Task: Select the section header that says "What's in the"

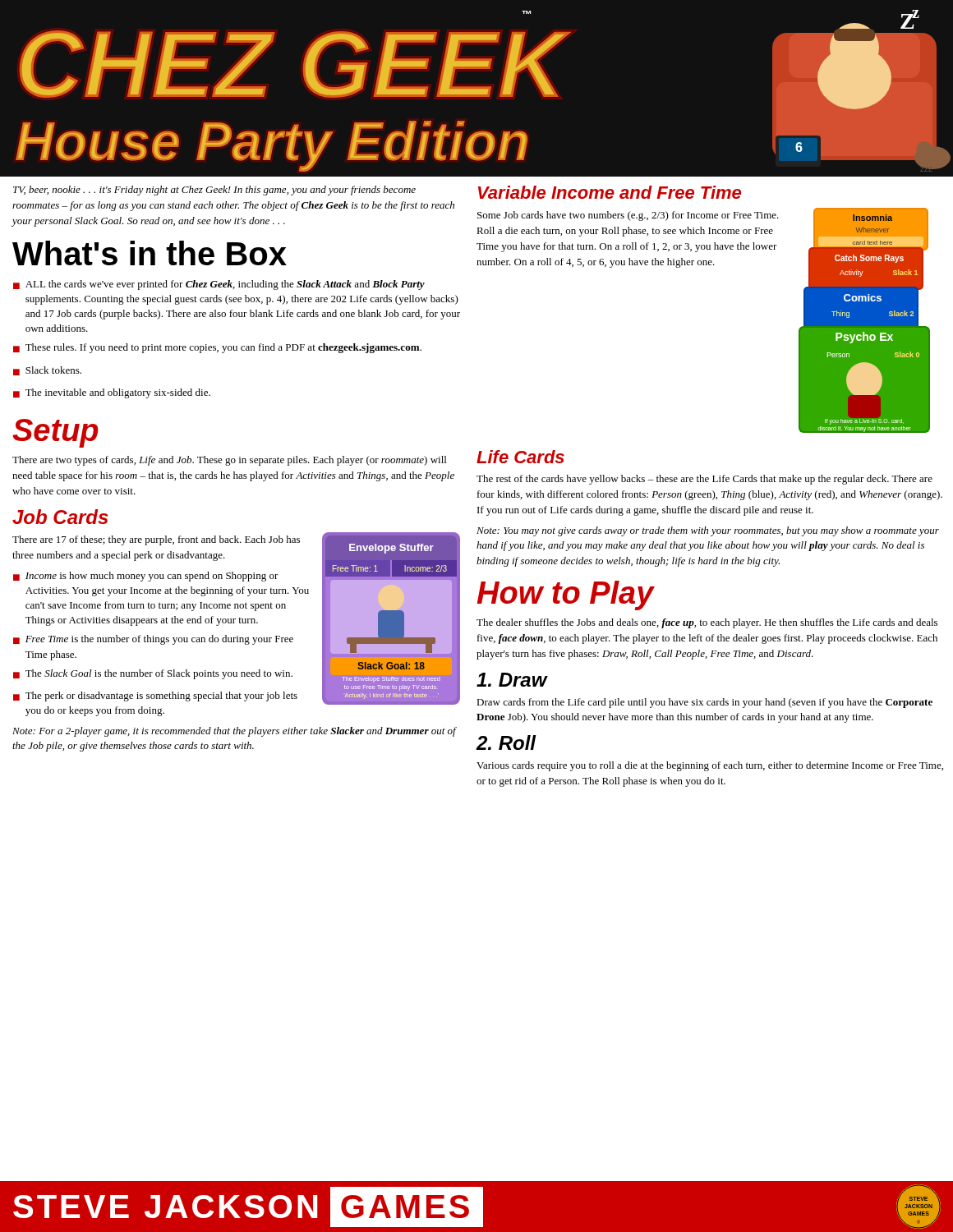Action: tap(149, 253)
